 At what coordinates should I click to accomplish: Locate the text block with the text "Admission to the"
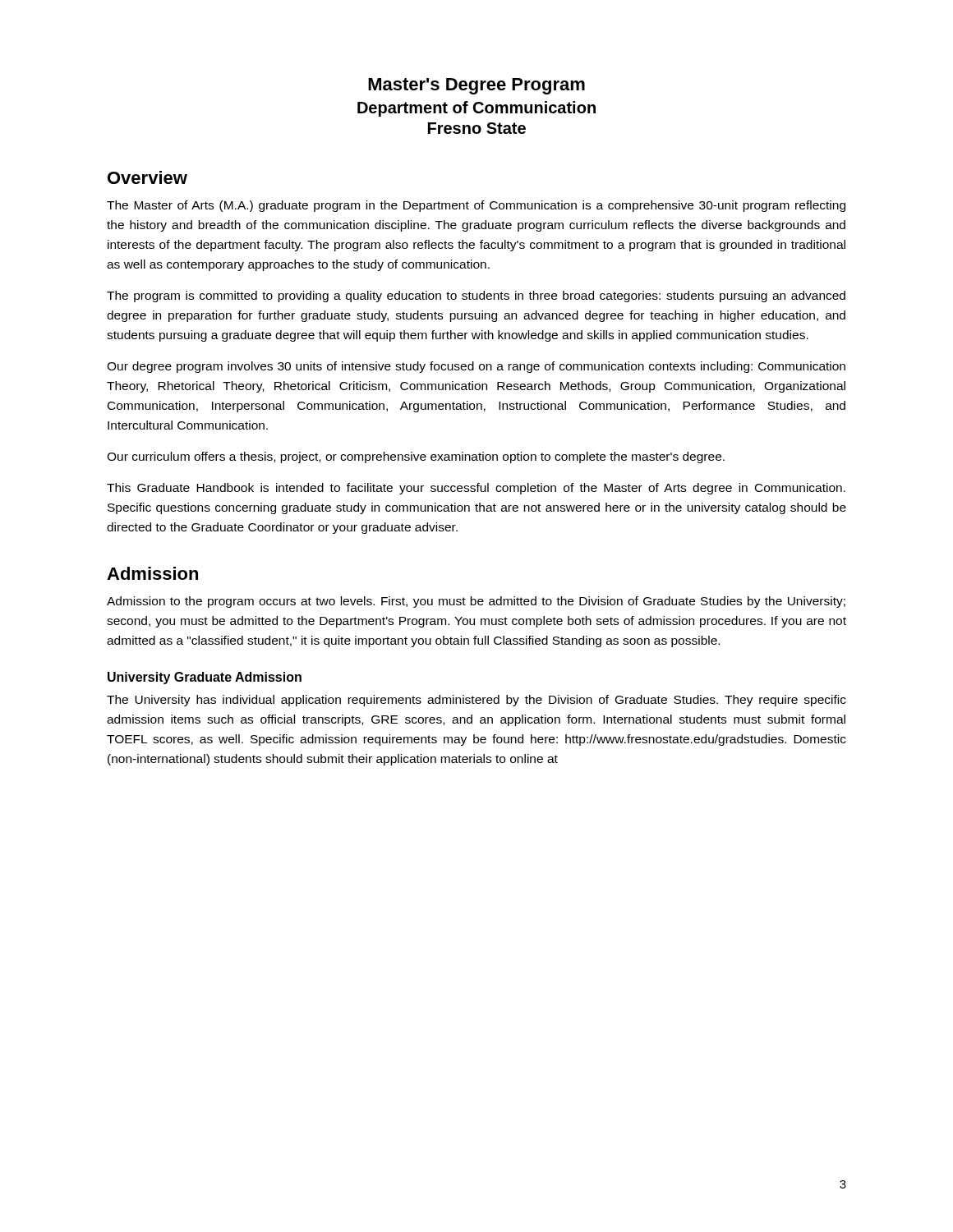pyautogui.click(x=476, y=621)
